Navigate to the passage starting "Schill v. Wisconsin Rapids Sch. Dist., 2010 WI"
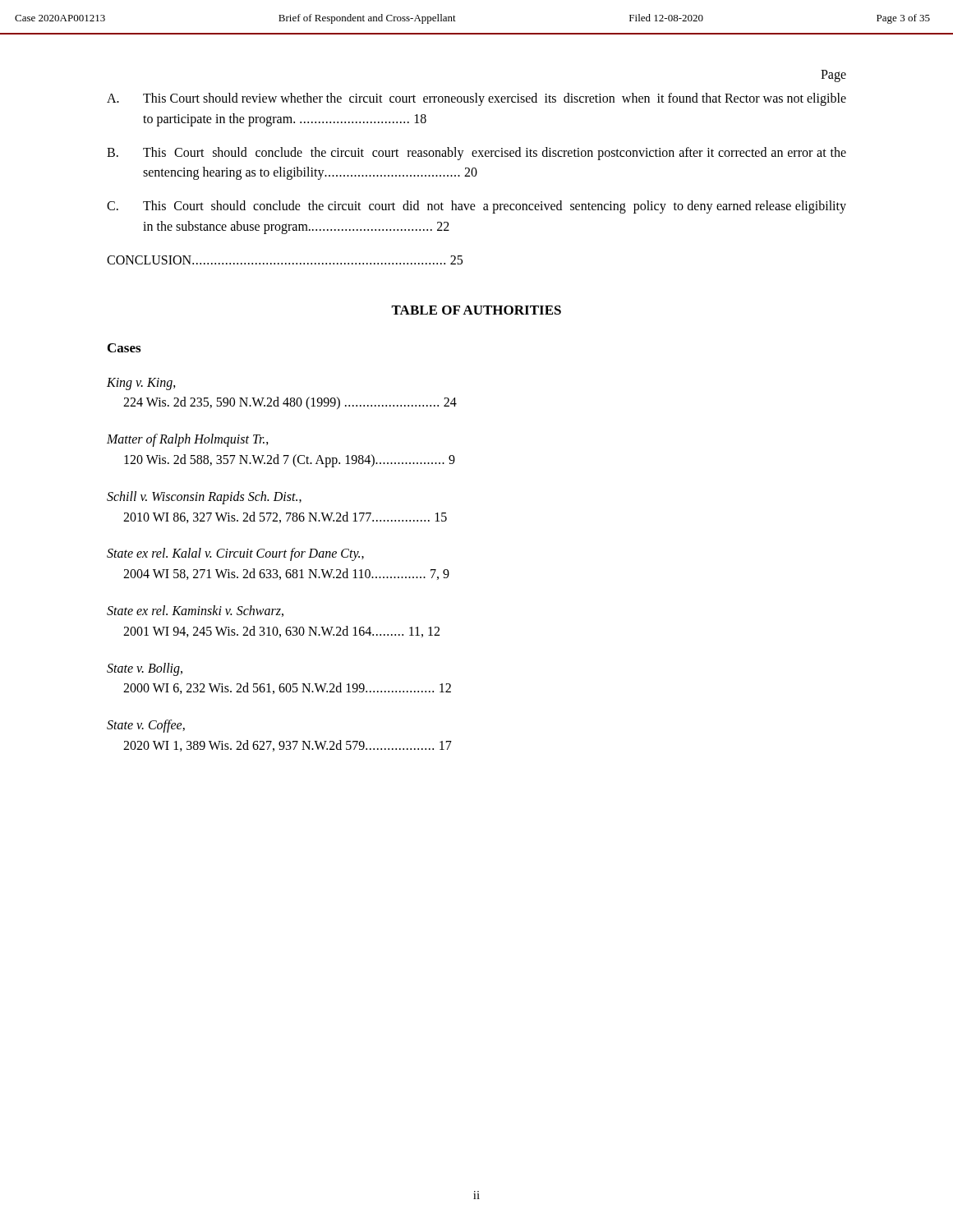 [x=204, y=498]
